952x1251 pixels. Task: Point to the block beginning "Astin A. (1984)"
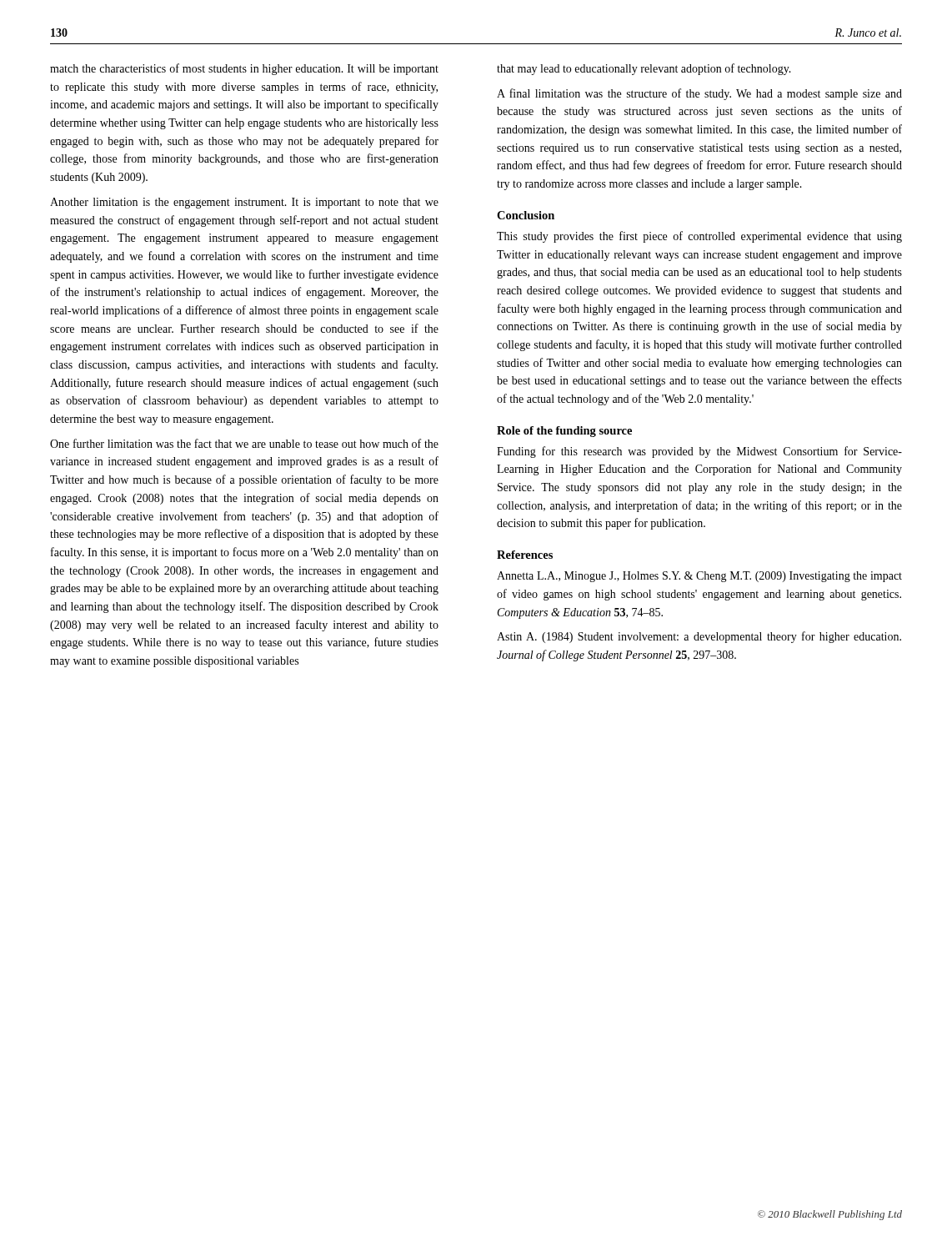click(699, 646)
